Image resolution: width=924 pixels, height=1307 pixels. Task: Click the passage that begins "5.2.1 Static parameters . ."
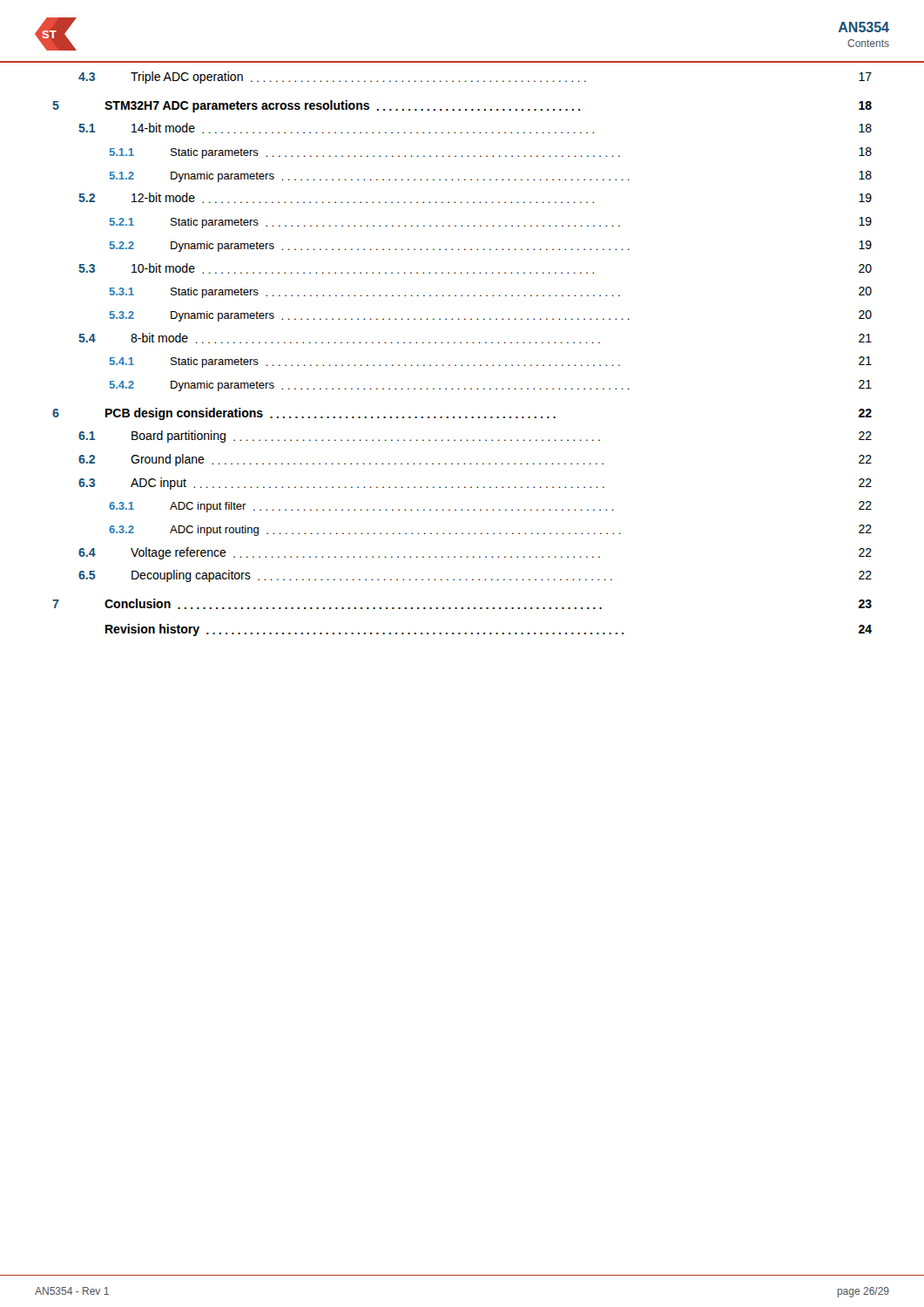click(x=462, y=222)
